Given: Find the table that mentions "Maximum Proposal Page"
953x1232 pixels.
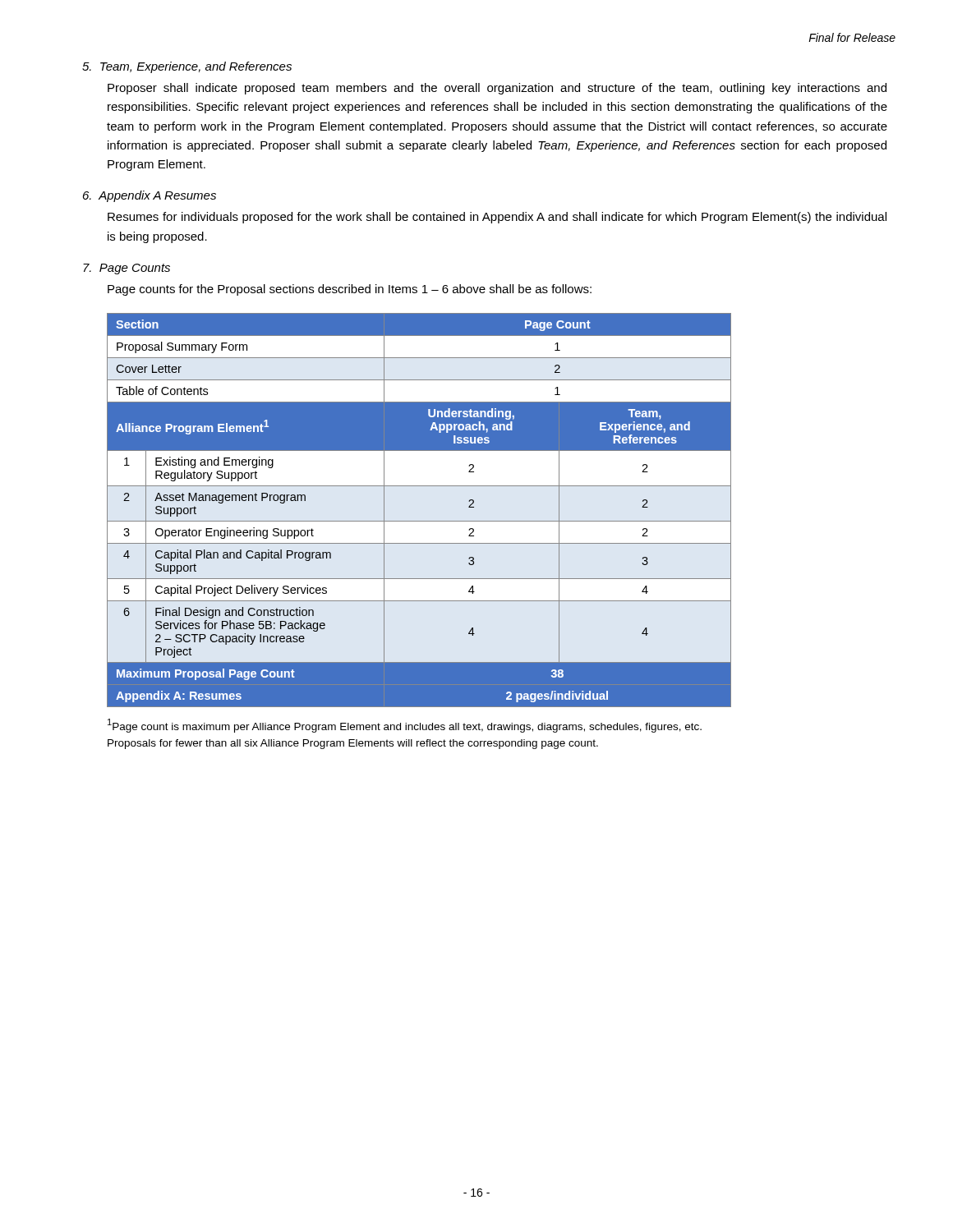Looking at the screenshot, I should [x=497, y=510].
